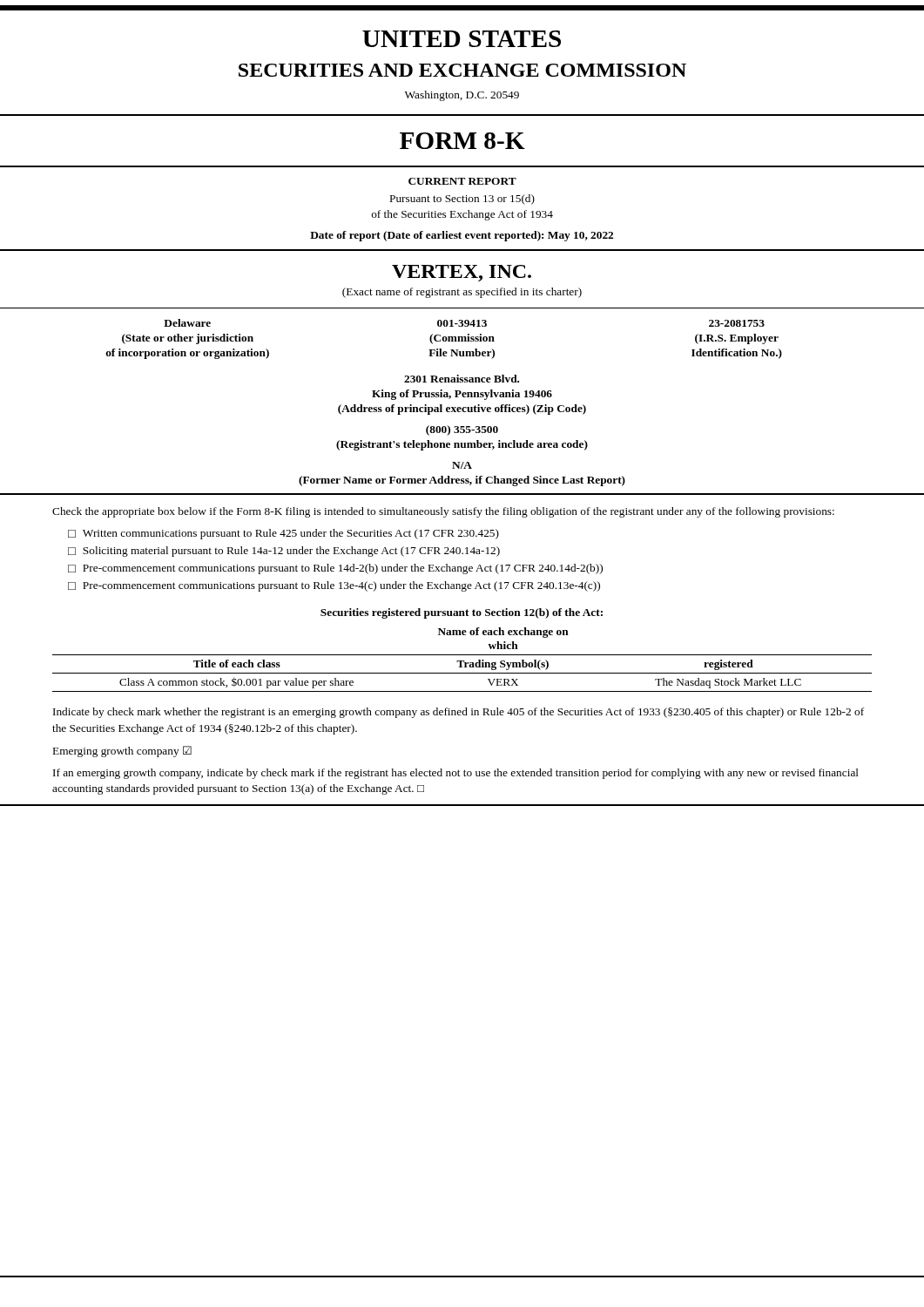
Task: Click the section header that begins "Securities registered pursuant to Section"
Action: (x=462, y=612)
